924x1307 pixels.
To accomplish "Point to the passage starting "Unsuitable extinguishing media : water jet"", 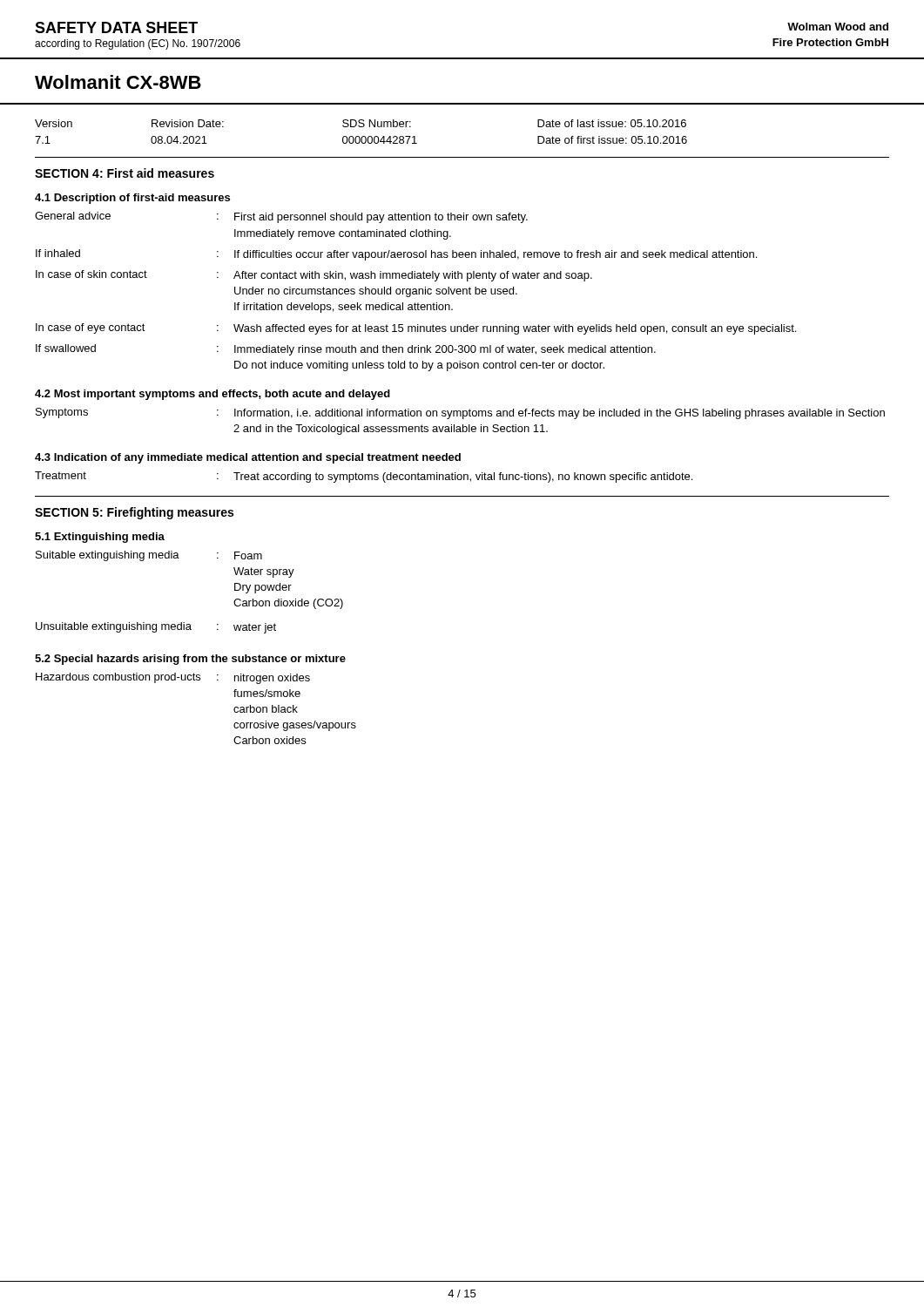I will point(156,628).
